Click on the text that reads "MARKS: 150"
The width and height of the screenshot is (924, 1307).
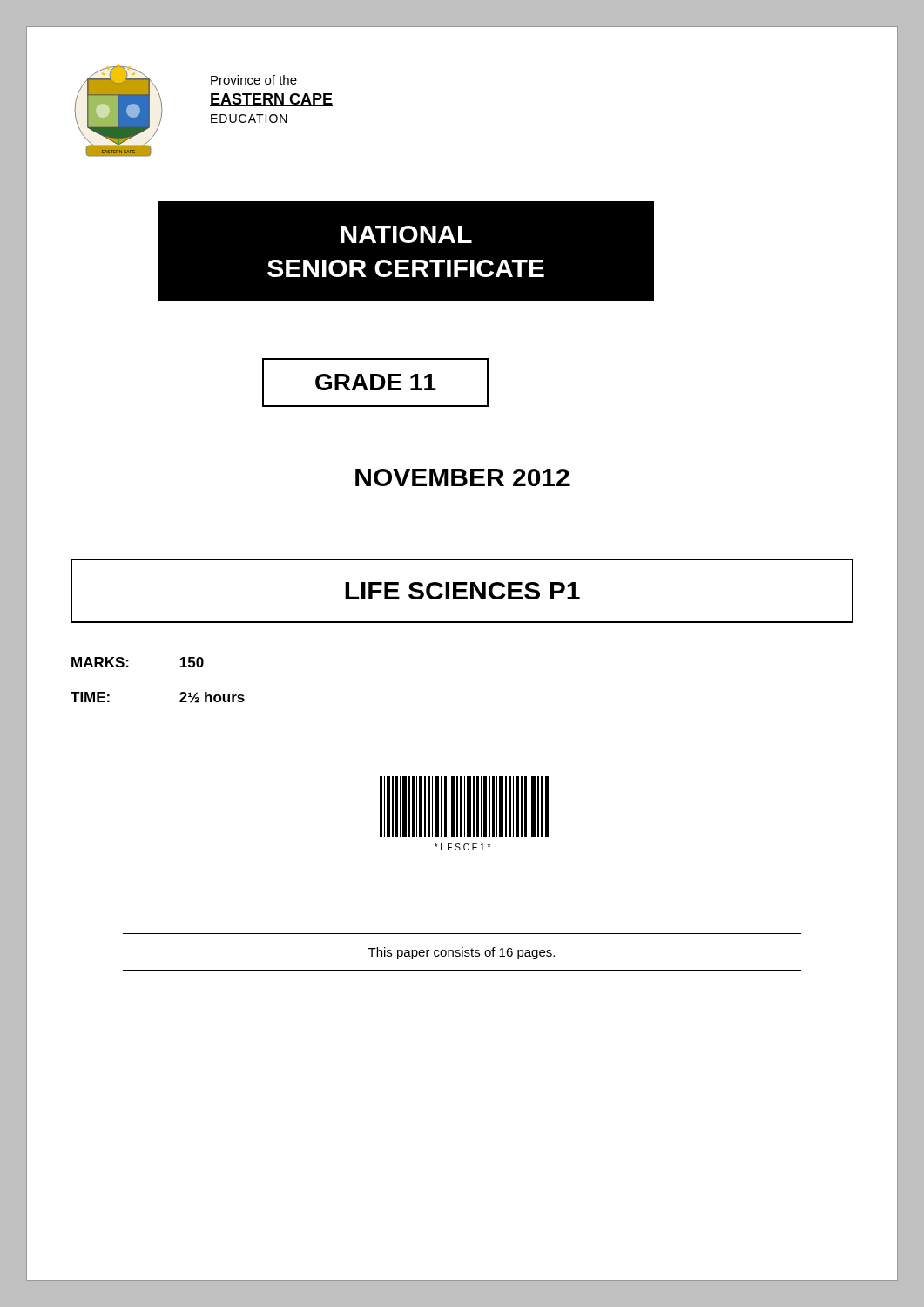click(x=137, y=663)
